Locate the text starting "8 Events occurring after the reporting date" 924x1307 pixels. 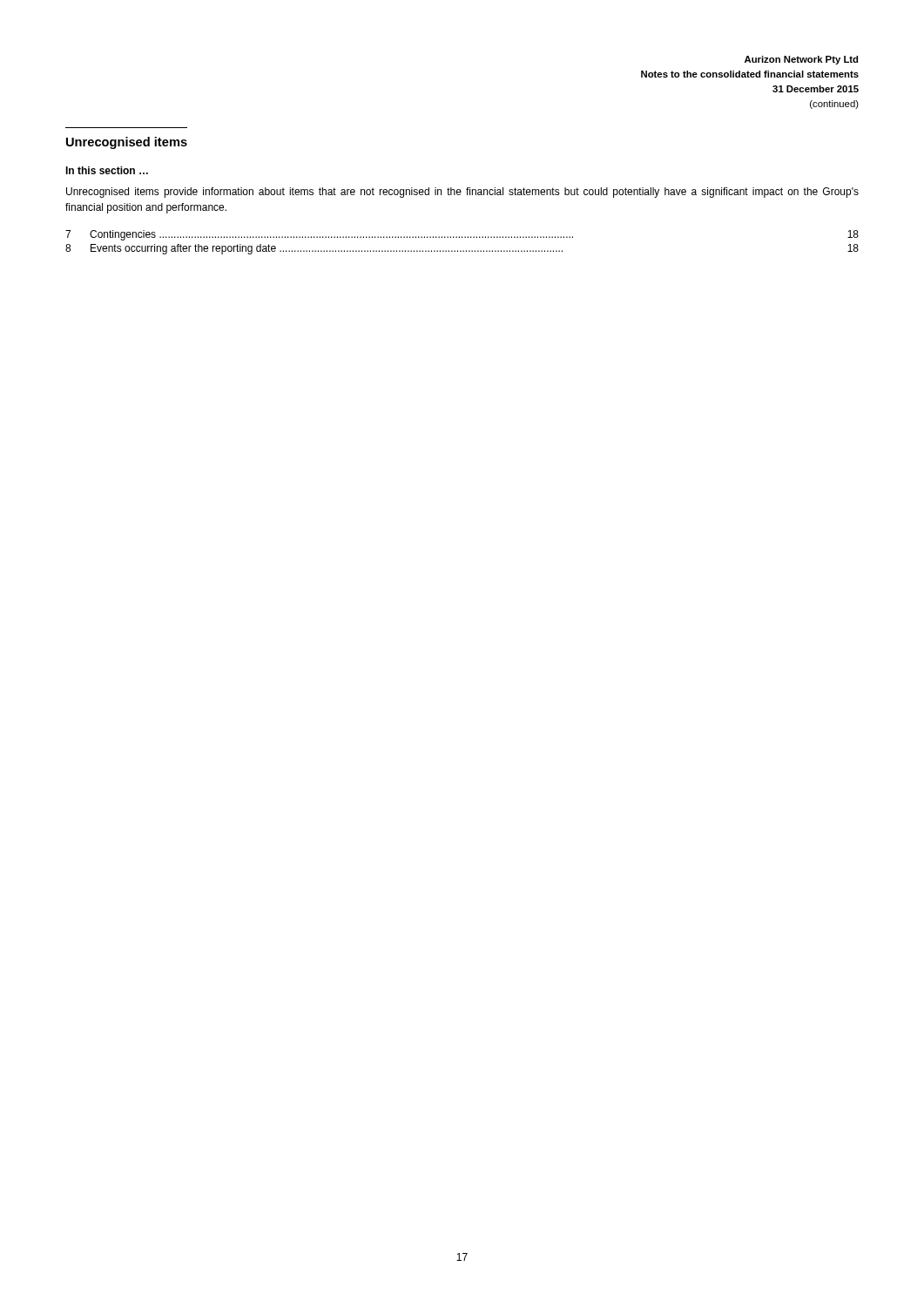point(462,248)
